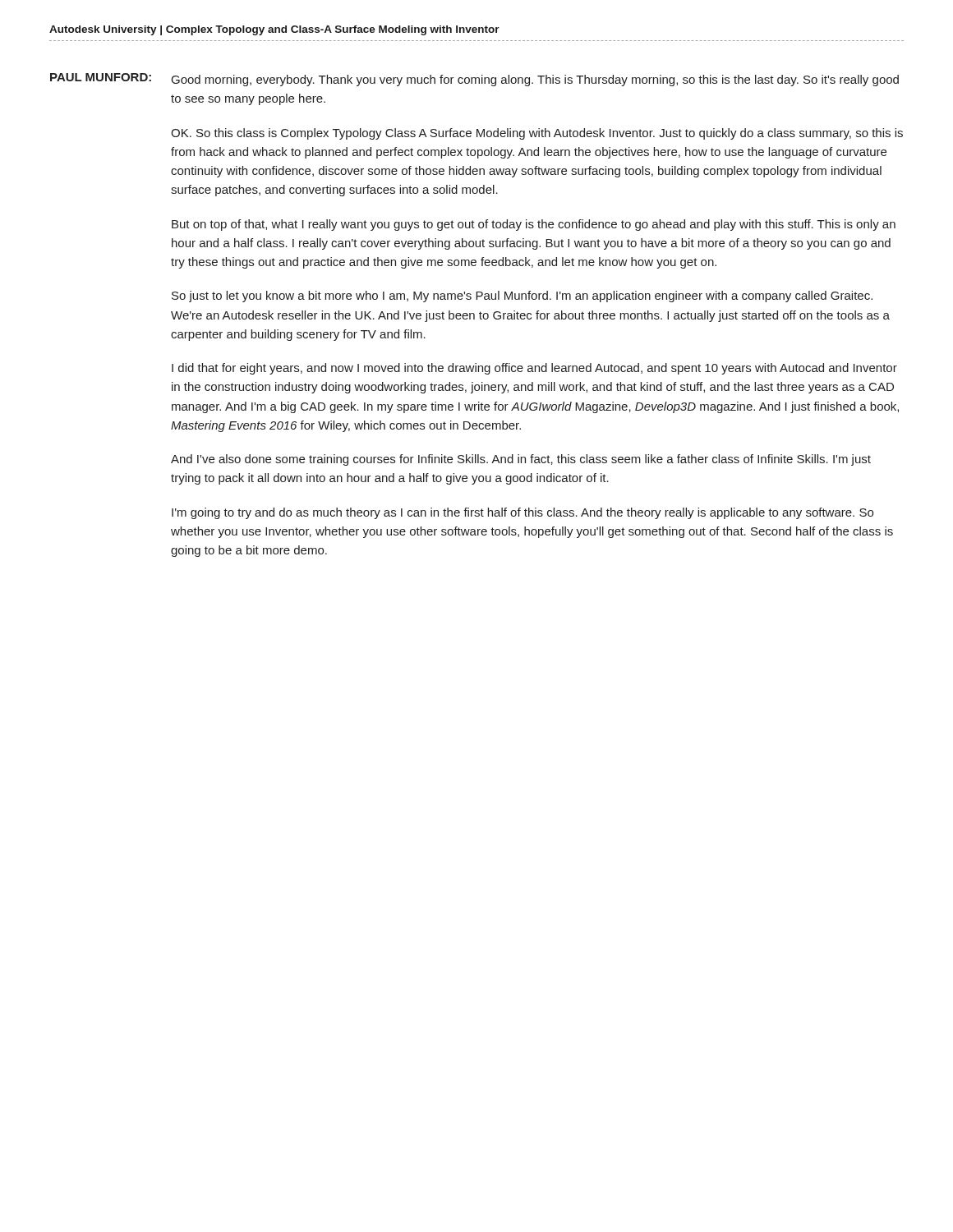Click the passage that begins "PAUL MUNFORD: Good morning, everybody. Thank"
The height and width of the screenshot is (1232, 953).
point(476,89)
